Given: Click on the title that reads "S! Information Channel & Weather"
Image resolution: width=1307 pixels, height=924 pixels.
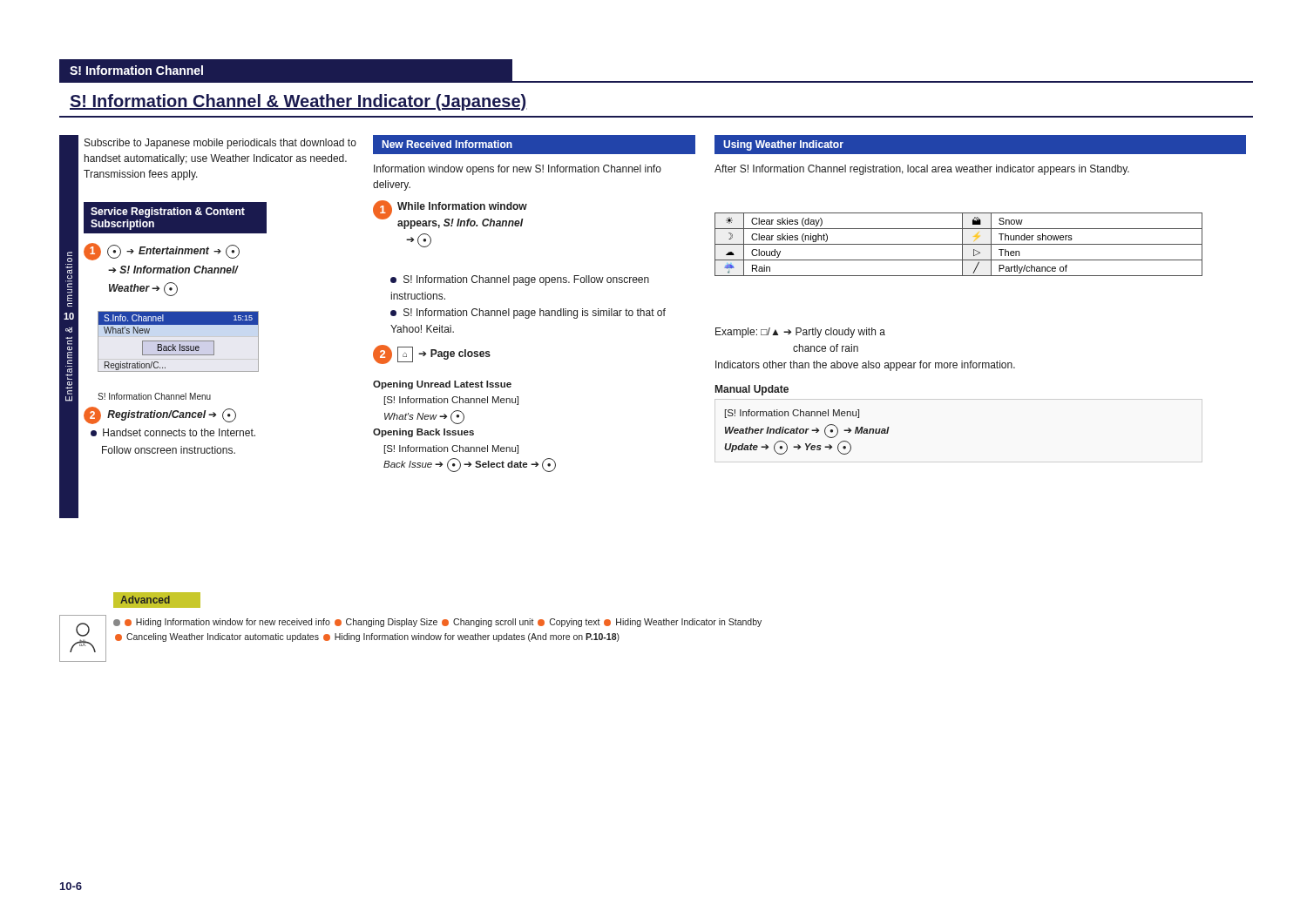Looking at the screenshot, I should tap(298, 101).
